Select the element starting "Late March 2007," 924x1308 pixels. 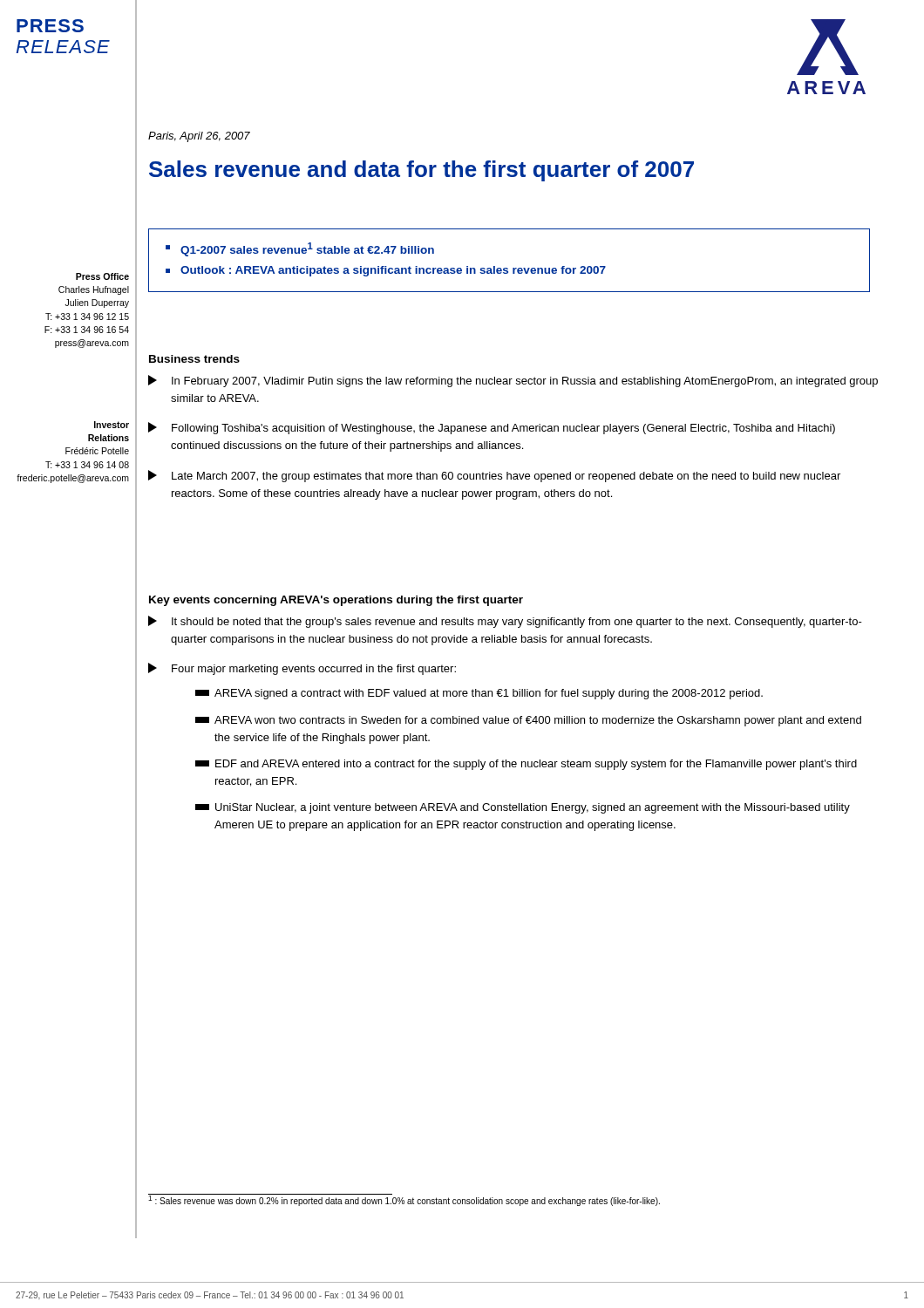[514, 485]
